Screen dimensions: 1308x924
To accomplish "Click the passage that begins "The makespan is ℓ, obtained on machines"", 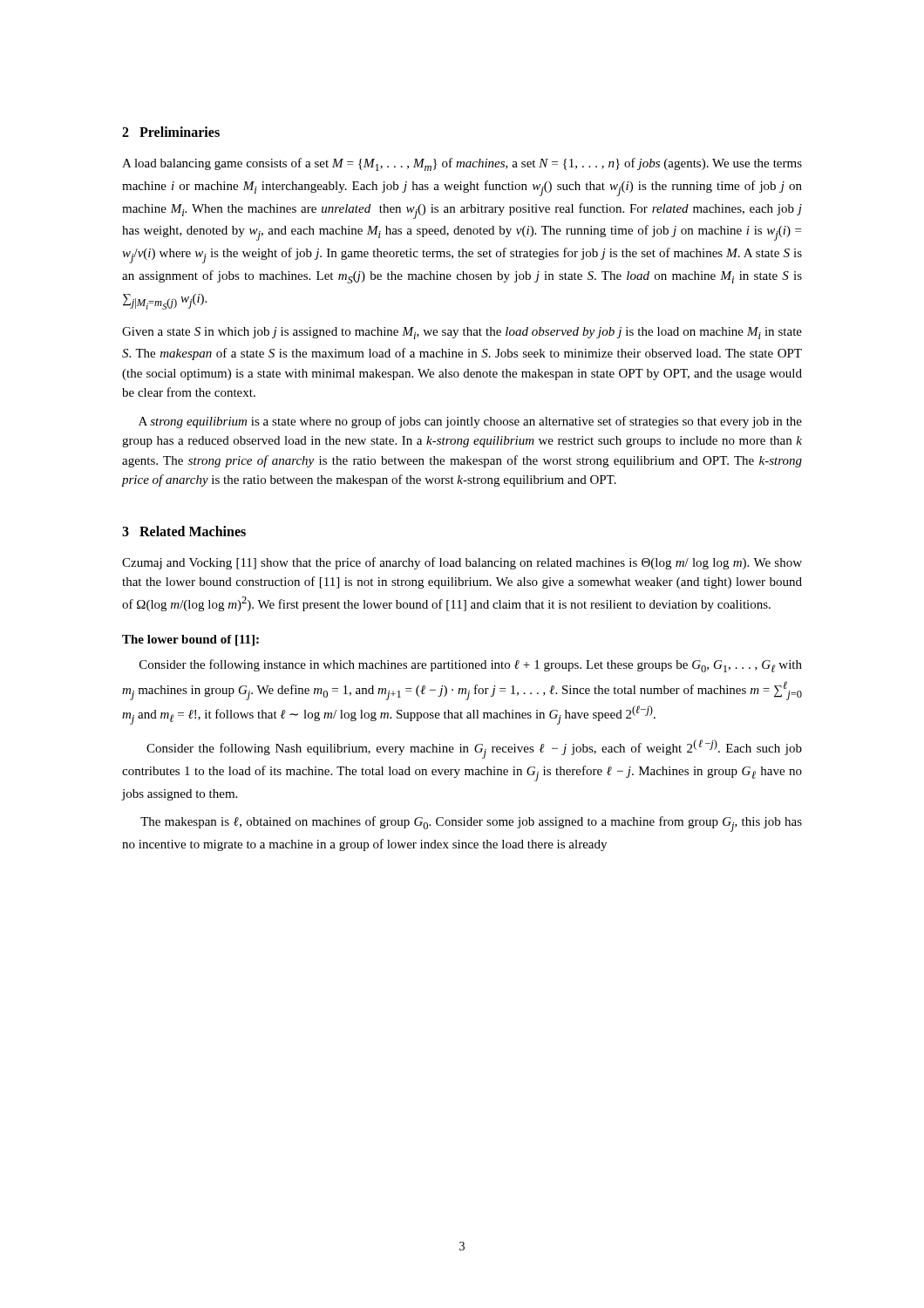I will pos(462,833).
